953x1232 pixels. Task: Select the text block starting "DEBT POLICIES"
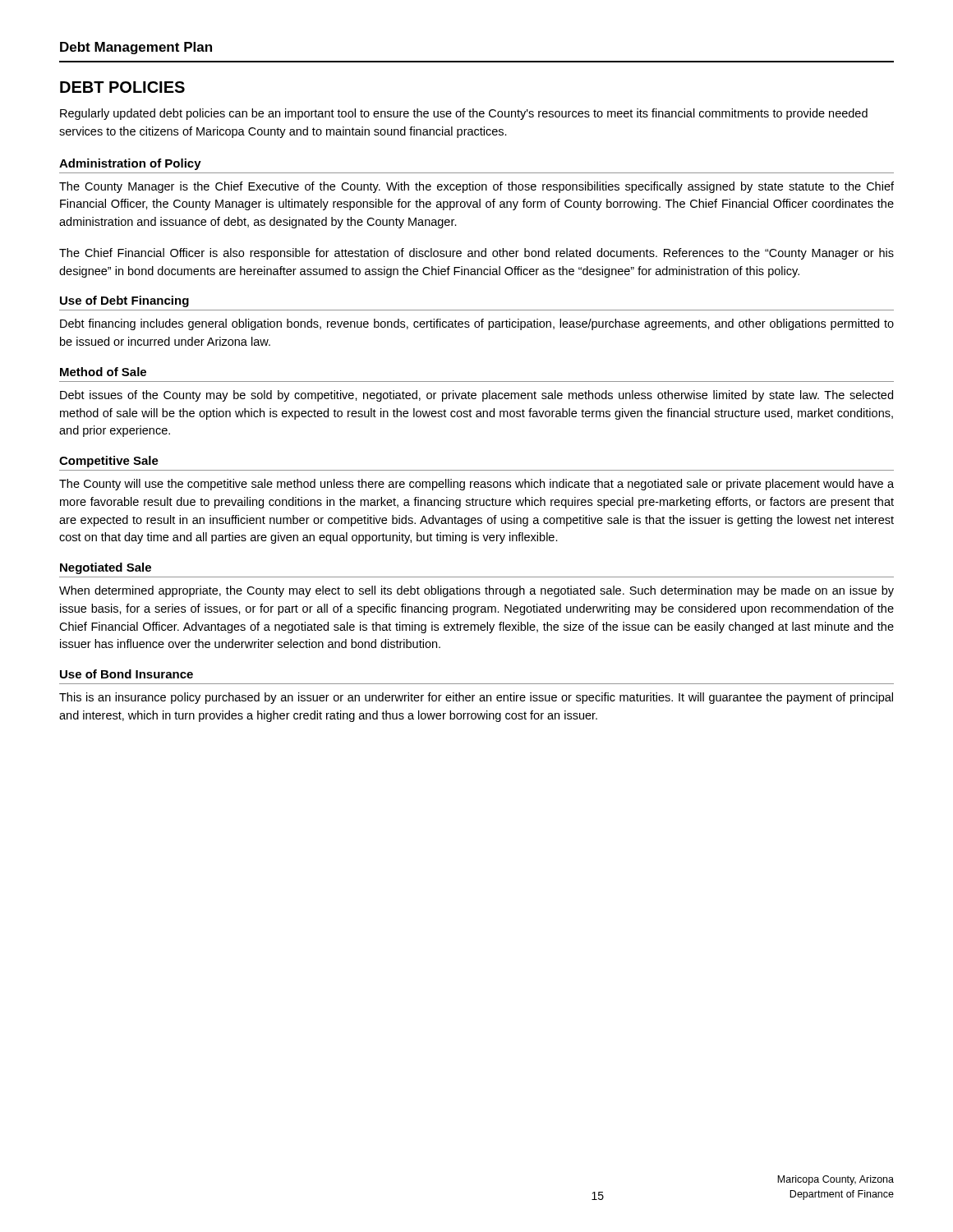(122, 87)
